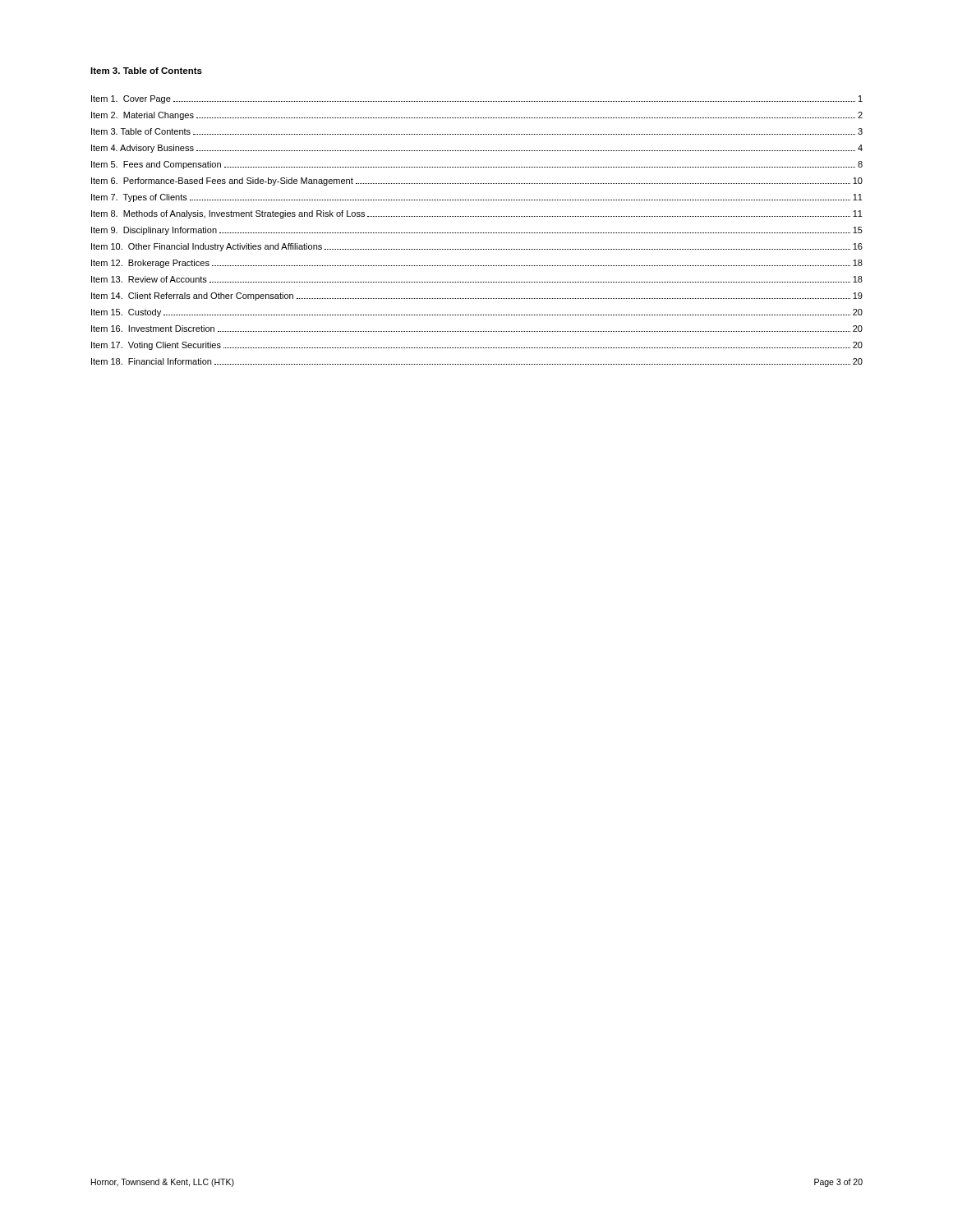This screenshot has width=953, height=1232.
Task: Locate the block starting "Item 2. Material Changes"
Action: (x=476, y=115)
